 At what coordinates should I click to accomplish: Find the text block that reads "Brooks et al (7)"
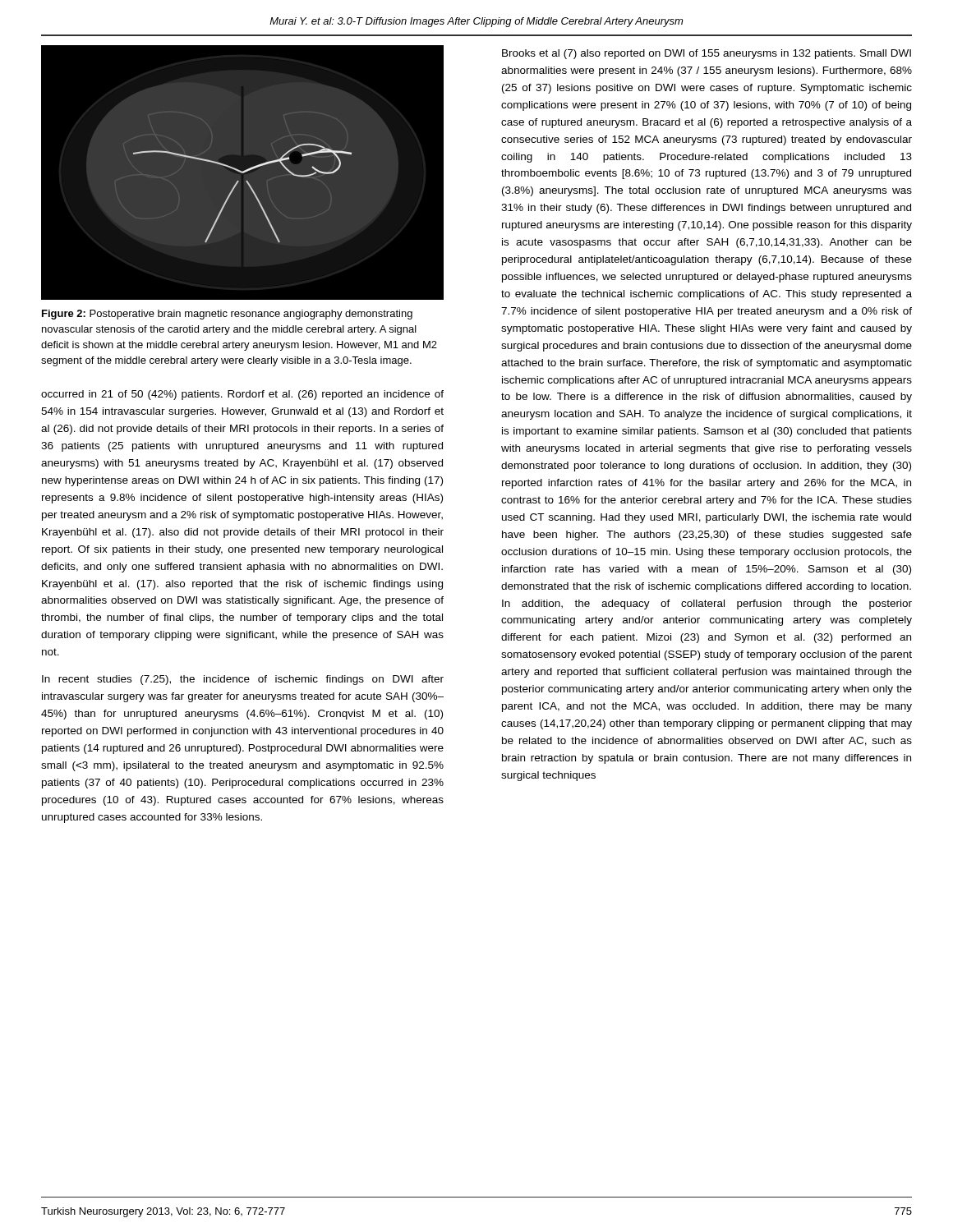pos(707,415)
